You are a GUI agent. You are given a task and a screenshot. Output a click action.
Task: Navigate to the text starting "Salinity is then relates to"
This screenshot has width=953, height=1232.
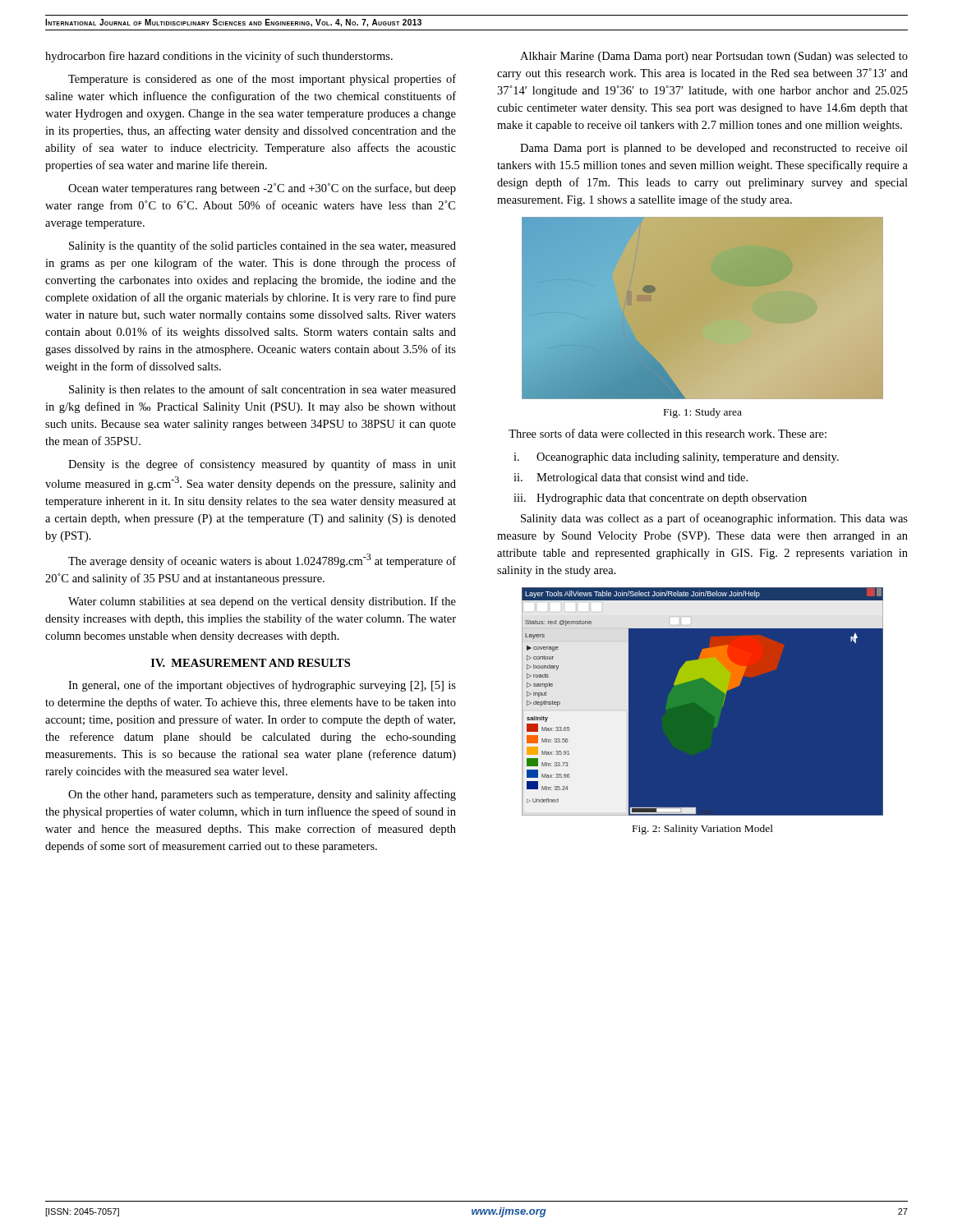coord(251,415)
